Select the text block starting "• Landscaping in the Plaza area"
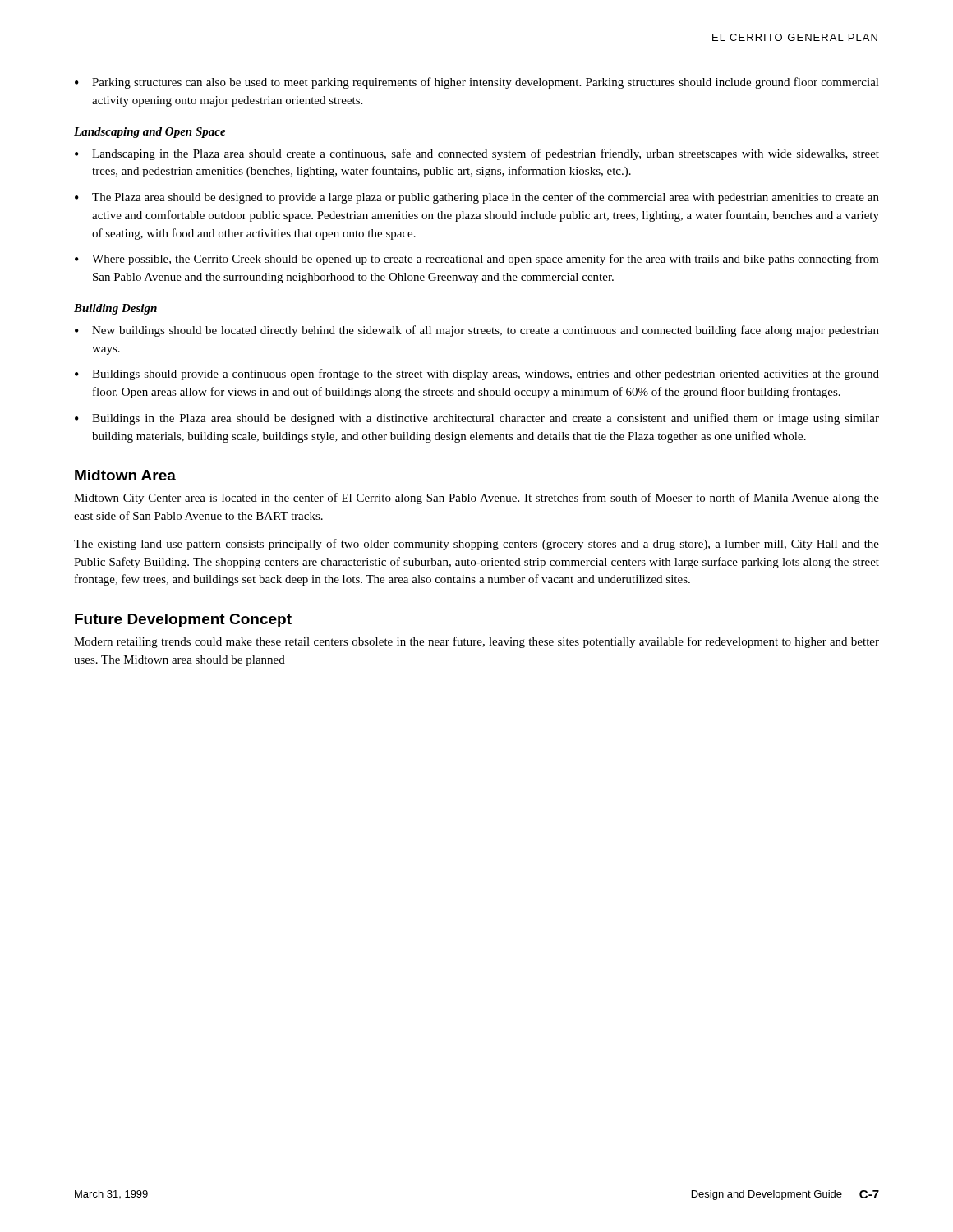The height and width of the screenshot is (1232, 953). (476, 163)
